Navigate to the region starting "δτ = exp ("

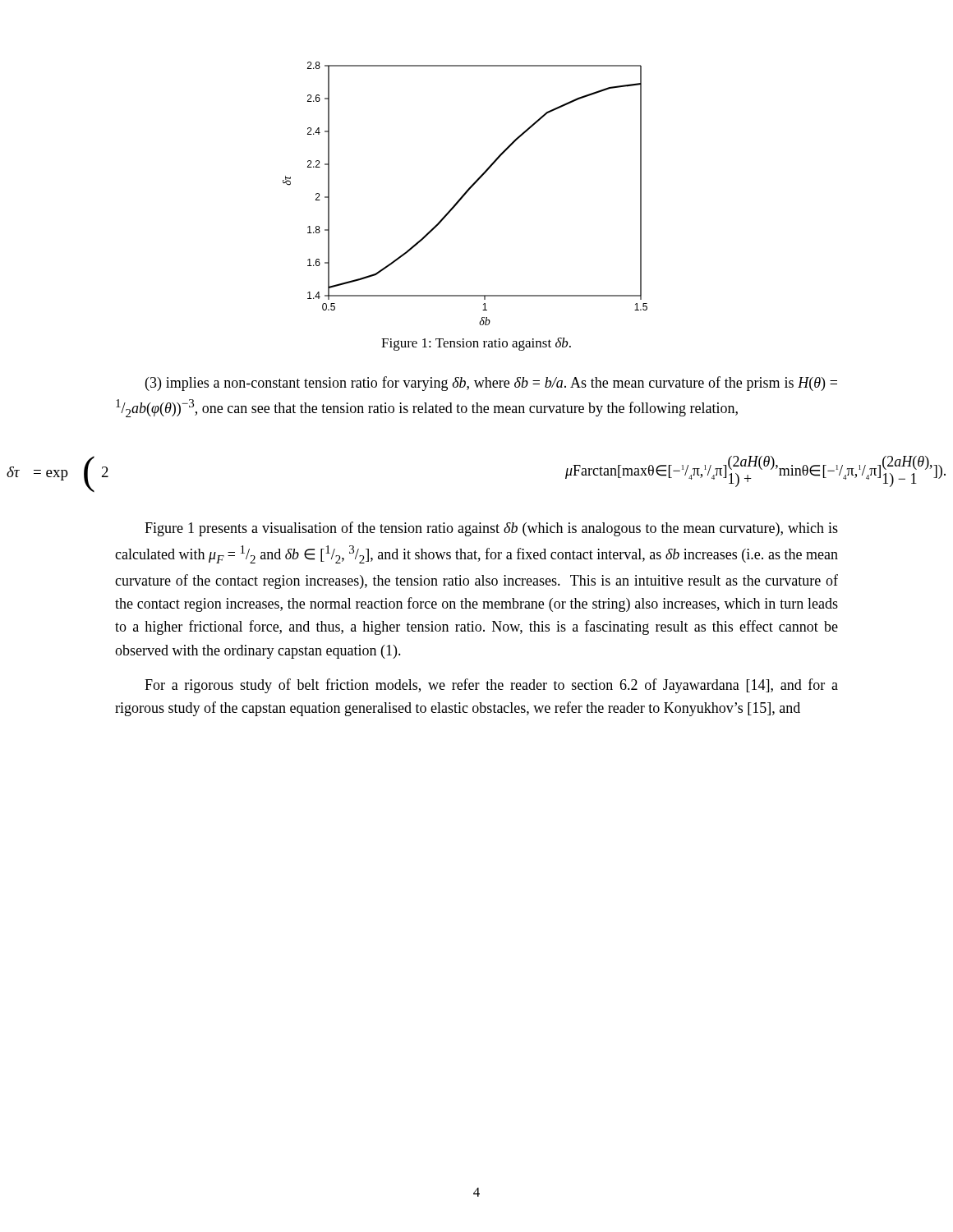(x=702, y=471)
